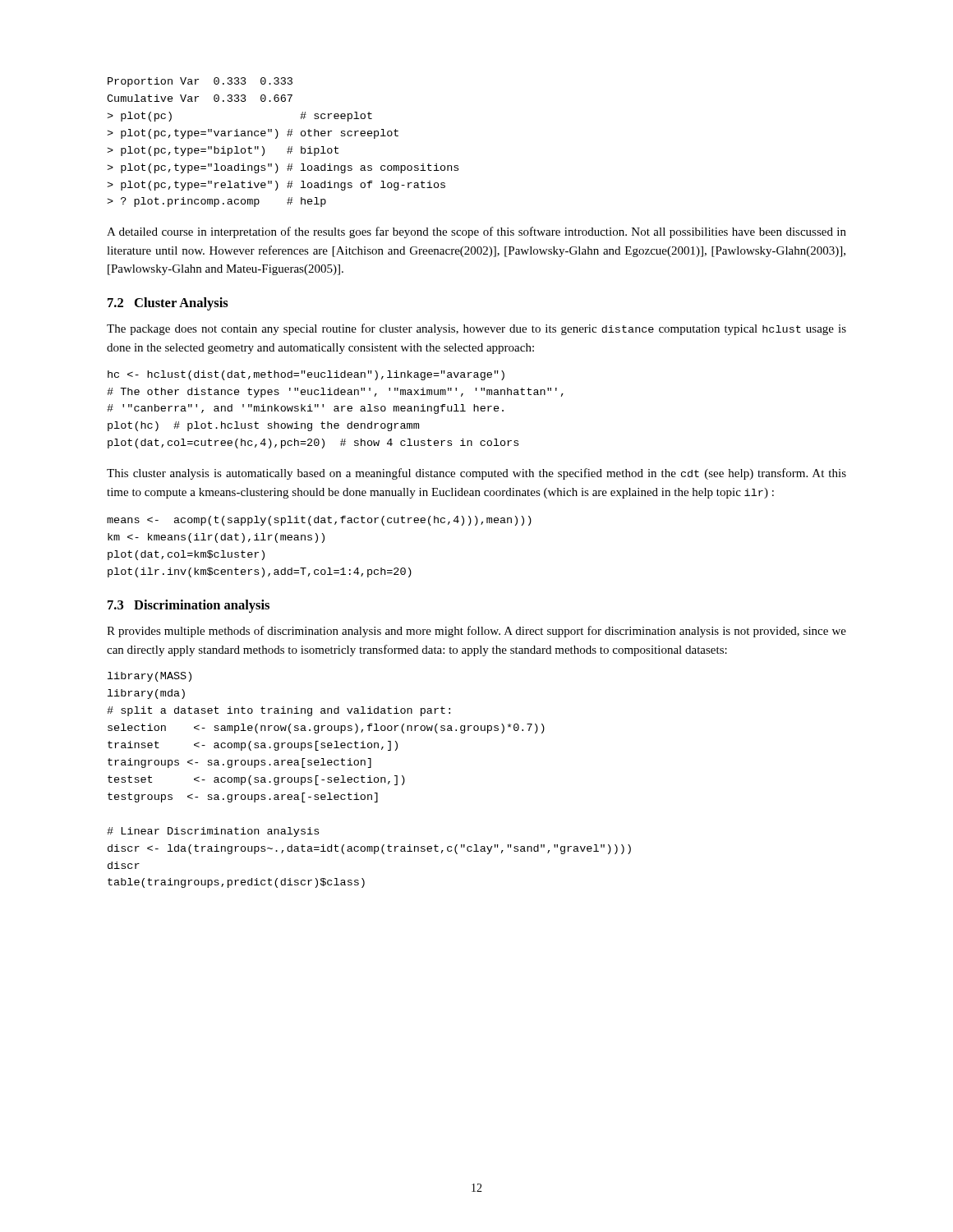Image resolution: width=953 pixels, height=1232 pixels.
Task: Point to the text block starting "7.2 Cluster Analysis"
Action: pos(168,304)
